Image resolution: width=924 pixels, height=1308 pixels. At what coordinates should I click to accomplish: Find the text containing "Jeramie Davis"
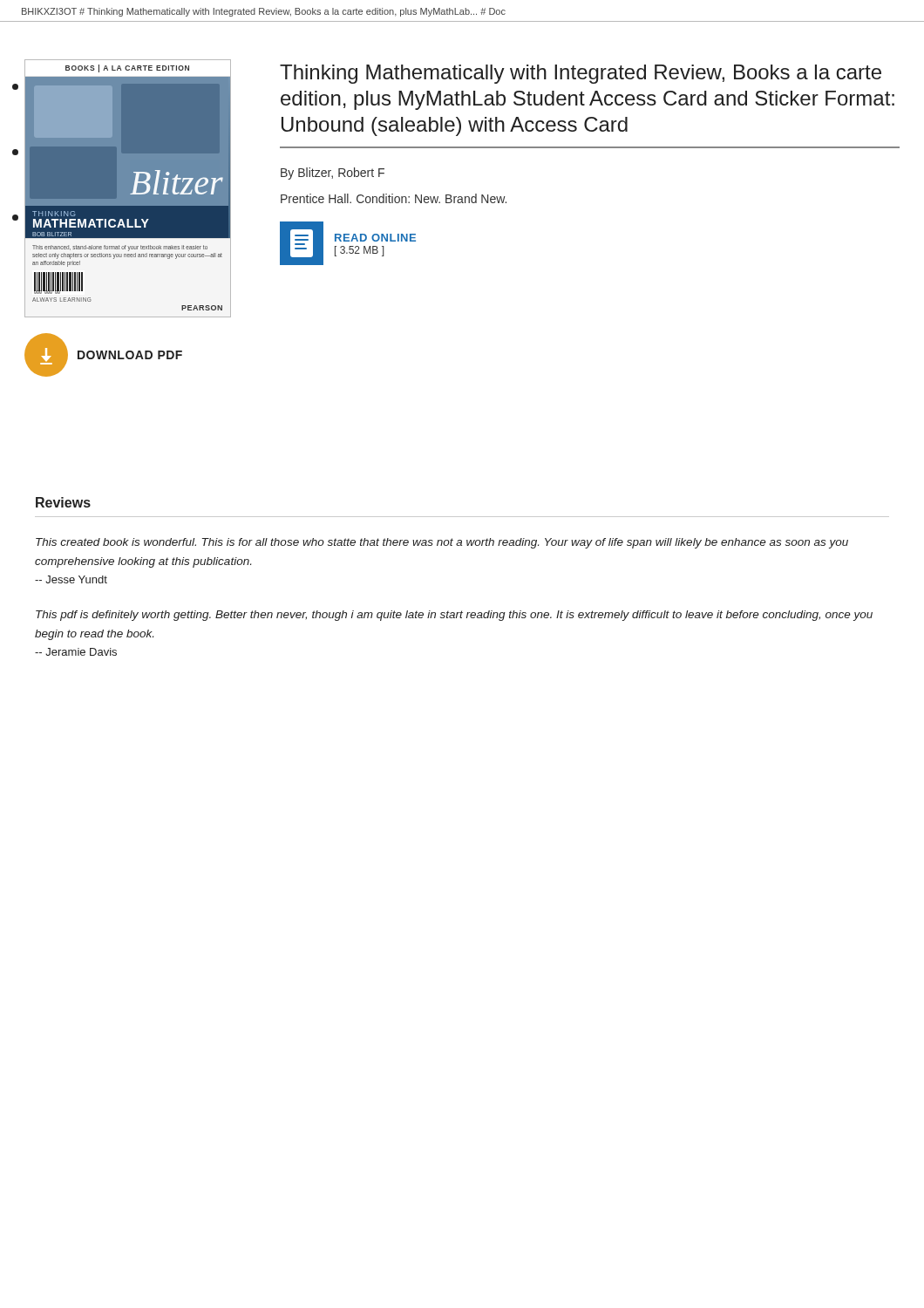(76, 652)
